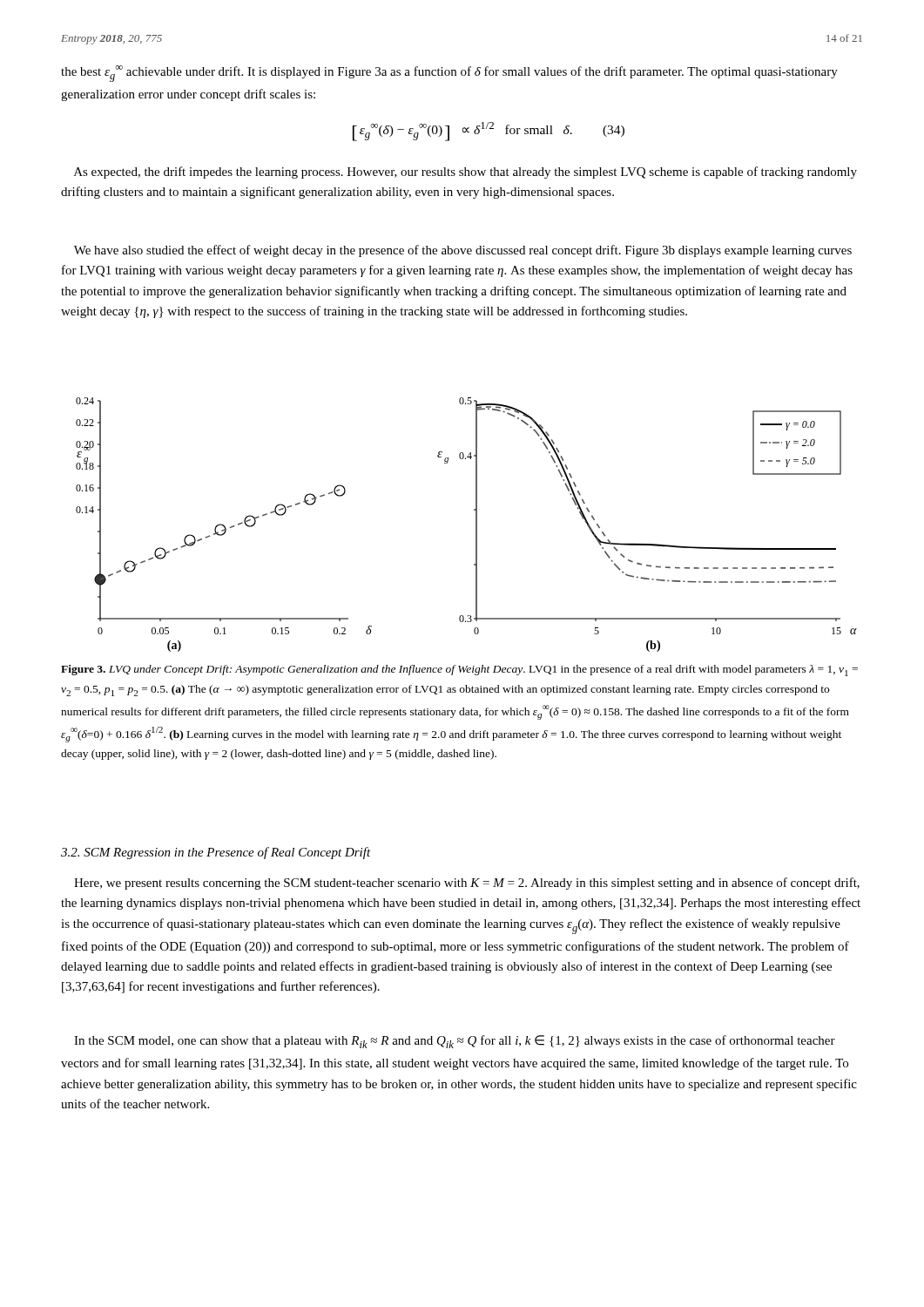Click on the element starting "In the SCM model, one can show that"
The height and width of the screenshot is (1307, 924).
(459, 1072)
